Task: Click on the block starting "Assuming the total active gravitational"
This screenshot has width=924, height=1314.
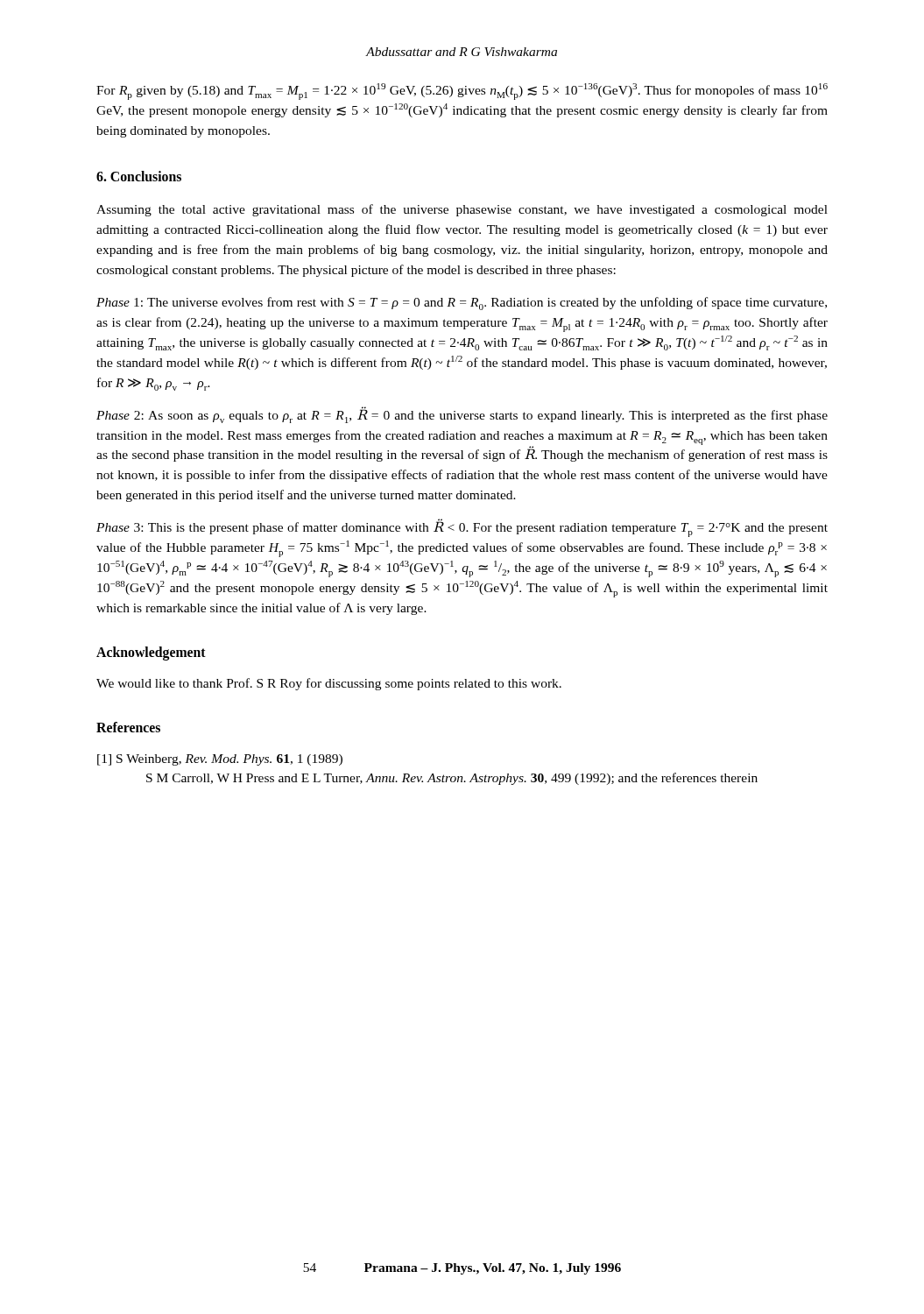Action: [462, 239]
